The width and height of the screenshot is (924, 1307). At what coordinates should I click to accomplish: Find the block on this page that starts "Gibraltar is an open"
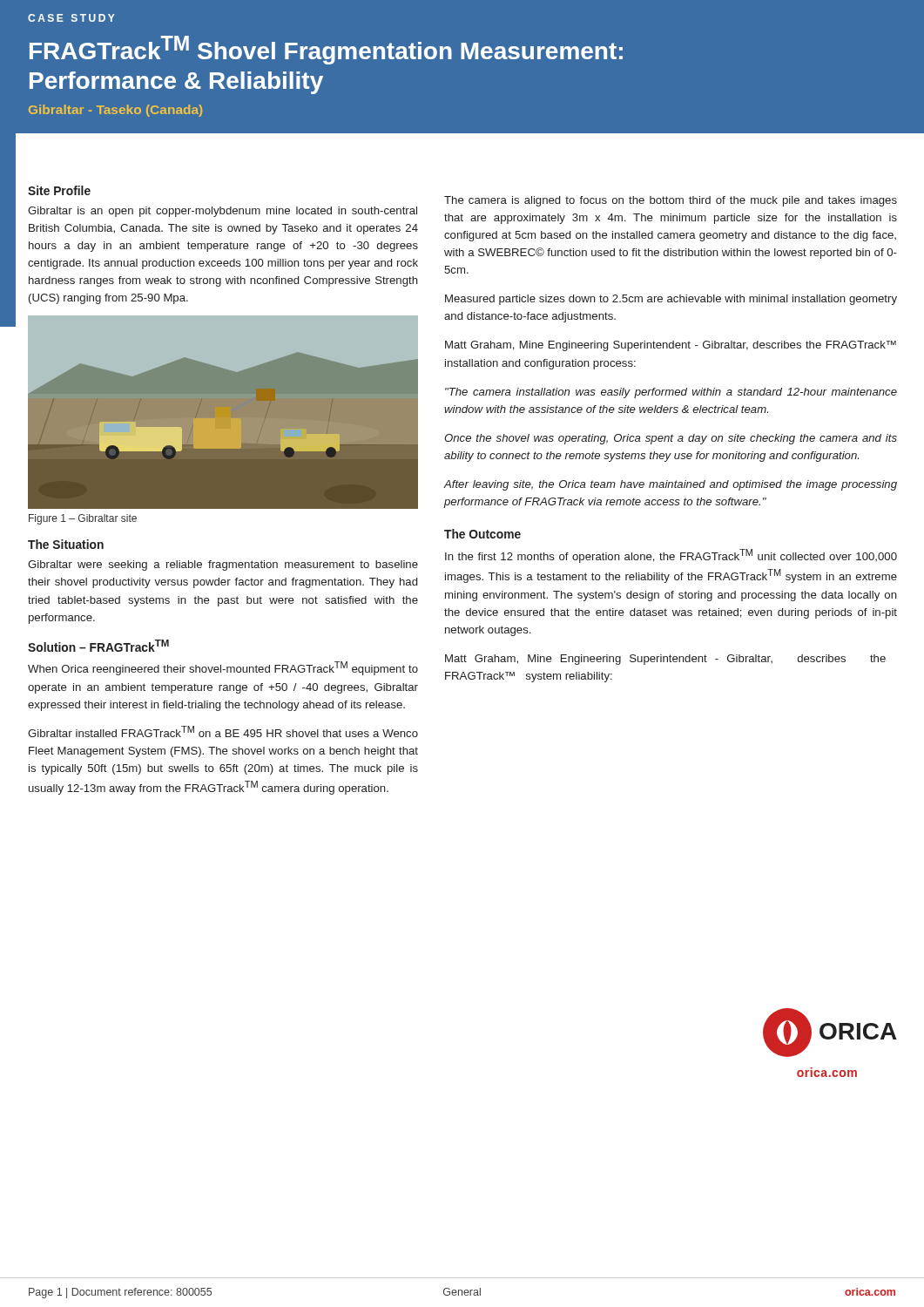(x=223, y=254)
